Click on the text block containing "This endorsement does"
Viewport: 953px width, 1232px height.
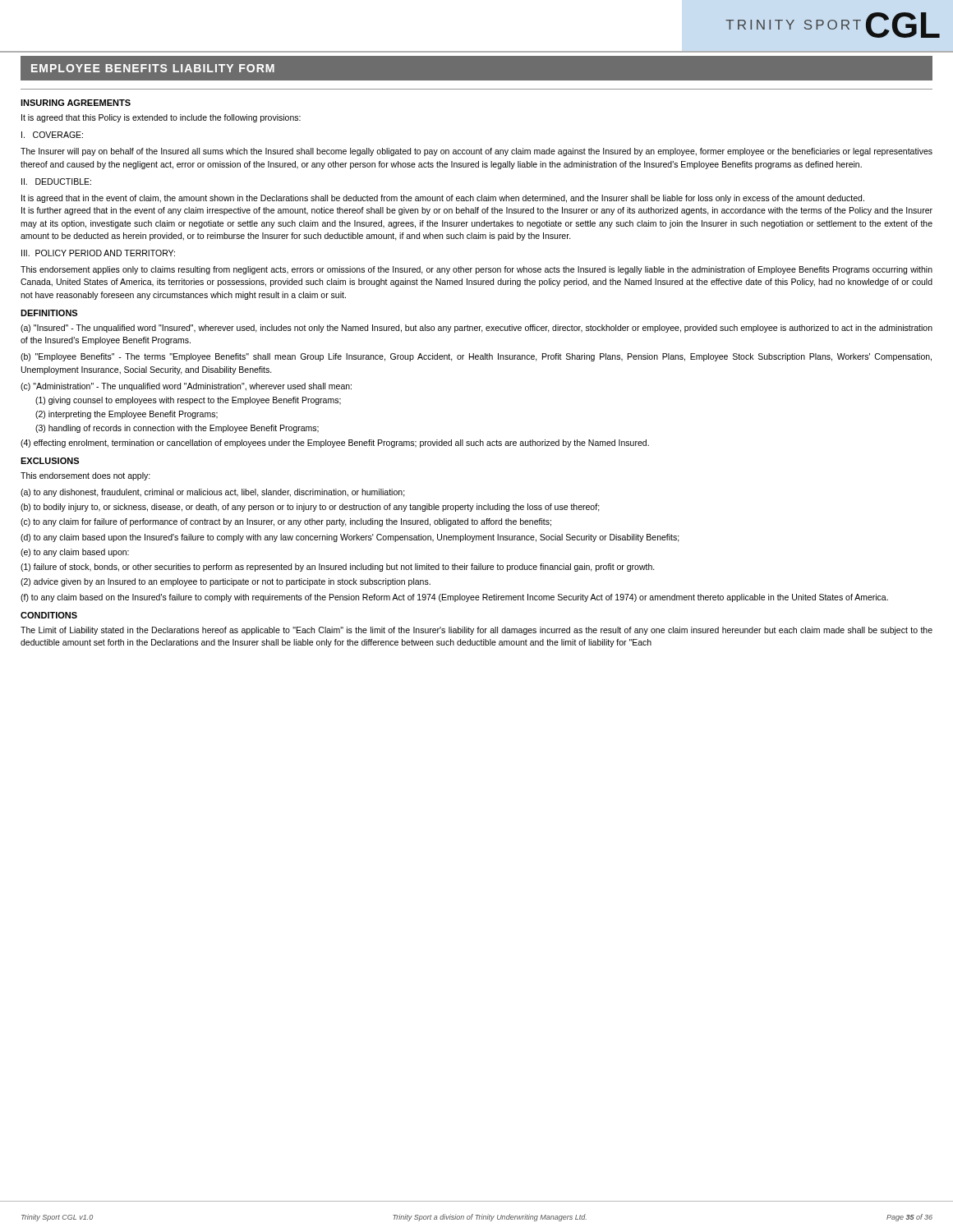(x=86, y=475)
